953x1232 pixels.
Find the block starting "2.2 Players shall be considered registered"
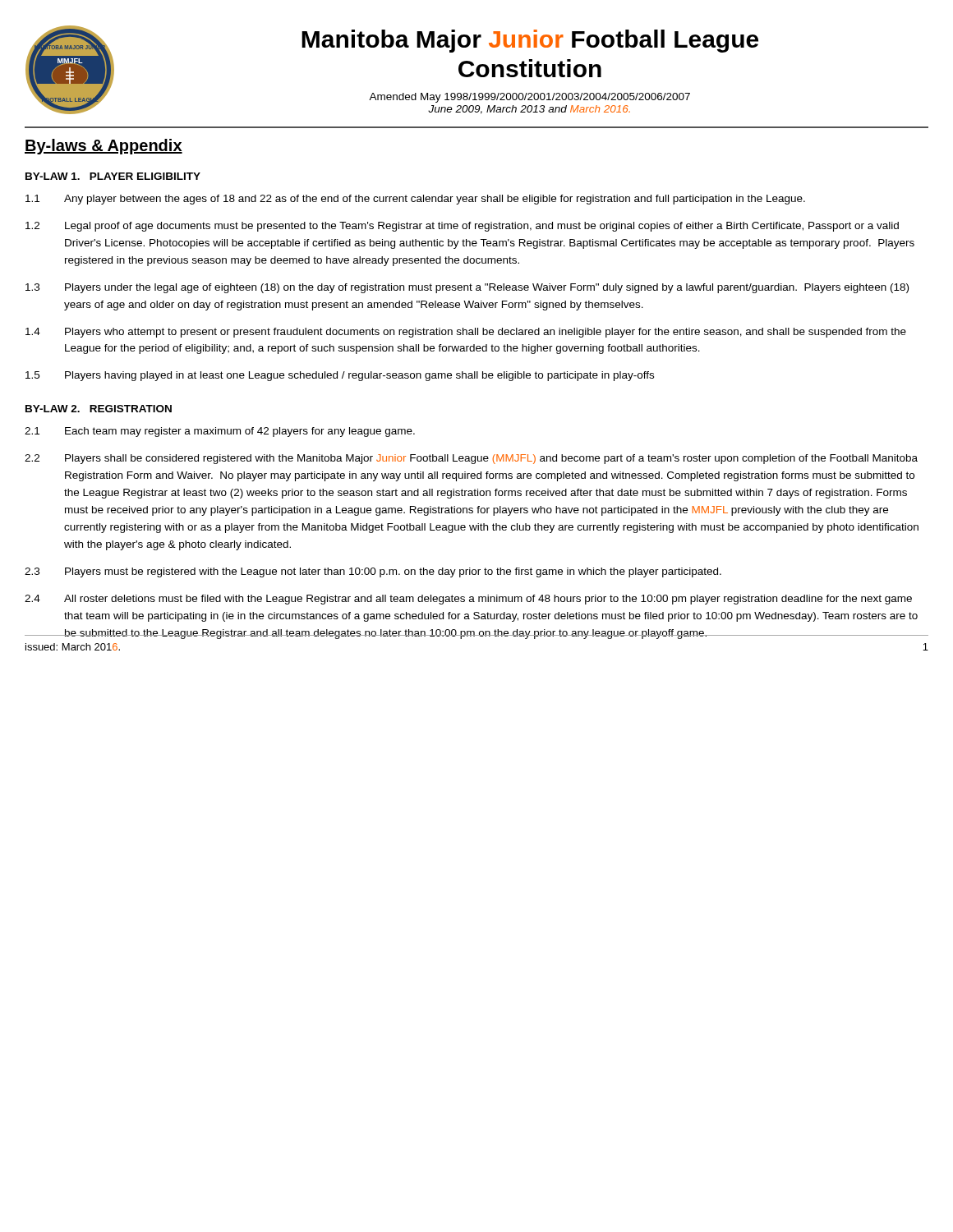point(476,502)
